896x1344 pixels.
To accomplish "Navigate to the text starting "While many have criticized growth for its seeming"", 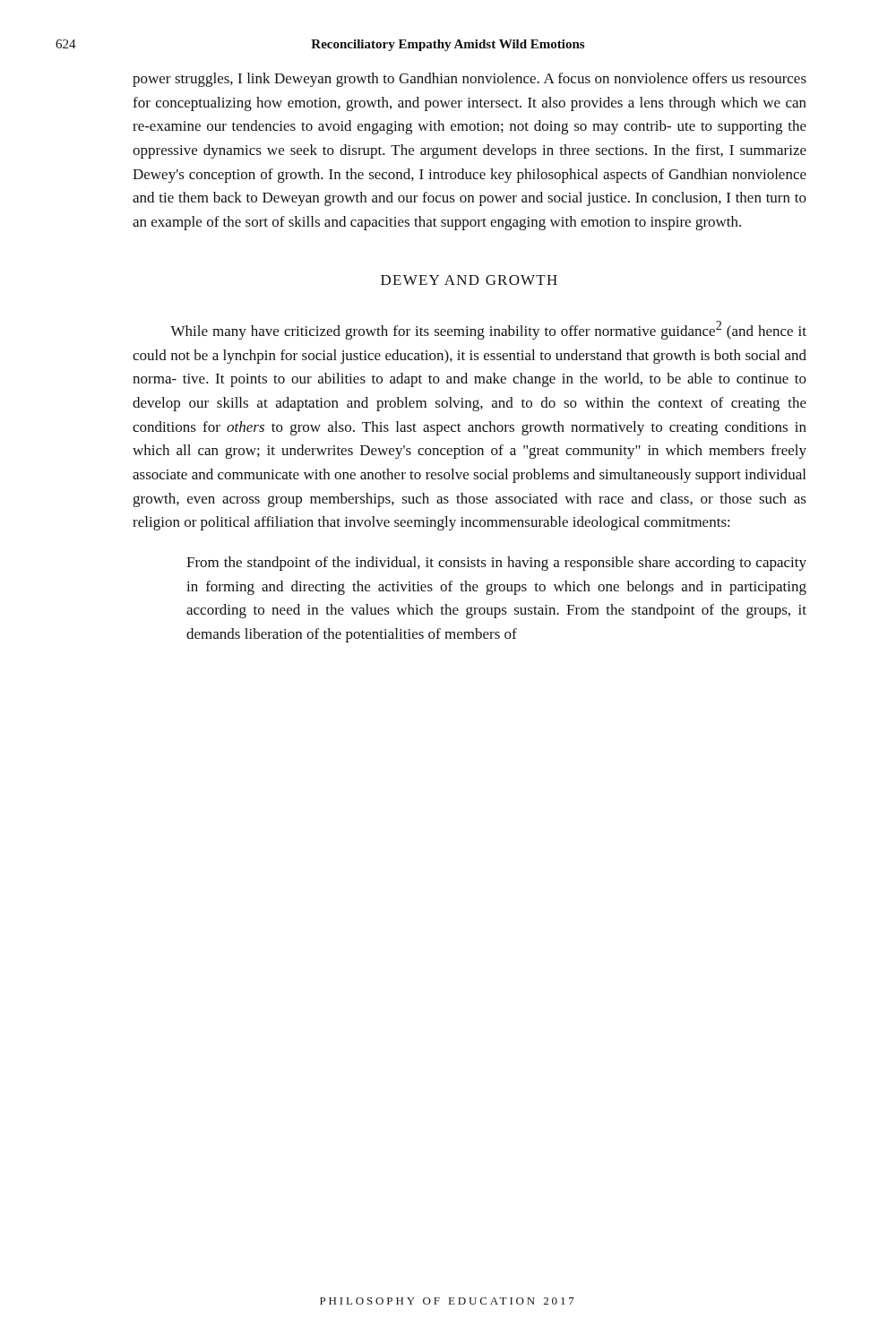I will tap(470, 425).
